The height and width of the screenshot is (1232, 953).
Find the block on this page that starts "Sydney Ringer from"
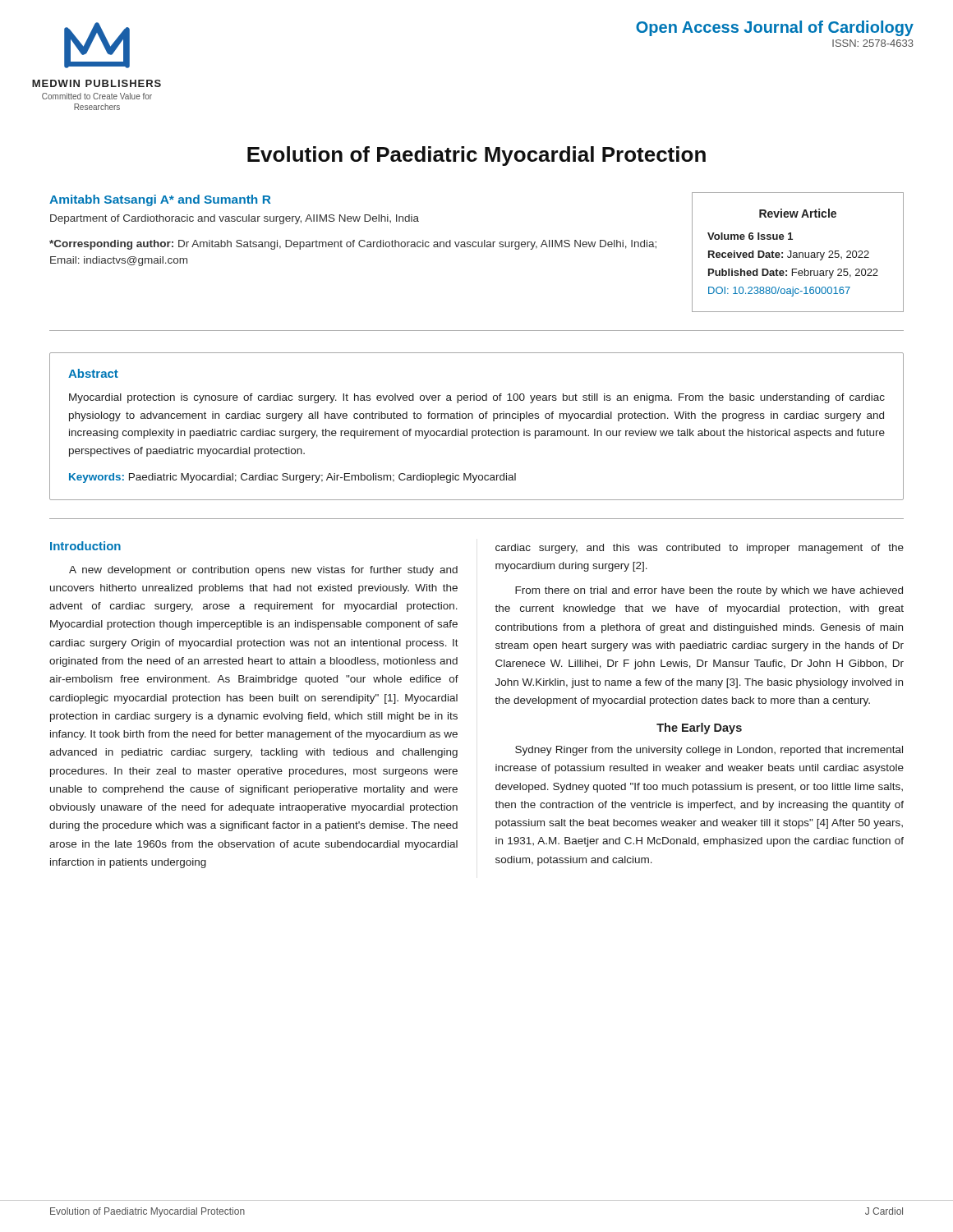pos(699,805)
